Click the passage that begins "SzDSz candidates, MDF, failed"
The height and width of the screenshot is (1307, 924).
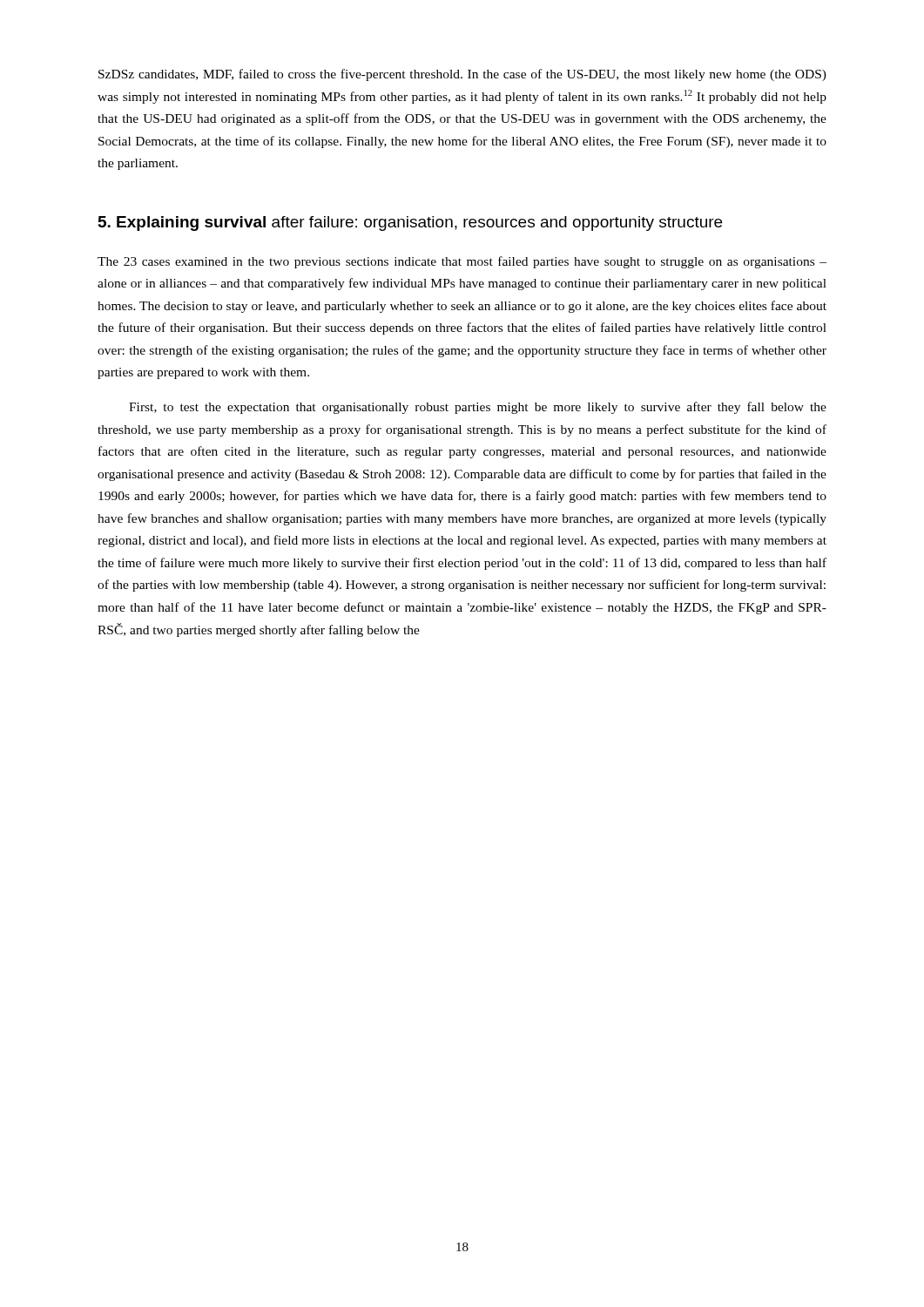click(462, 118)
